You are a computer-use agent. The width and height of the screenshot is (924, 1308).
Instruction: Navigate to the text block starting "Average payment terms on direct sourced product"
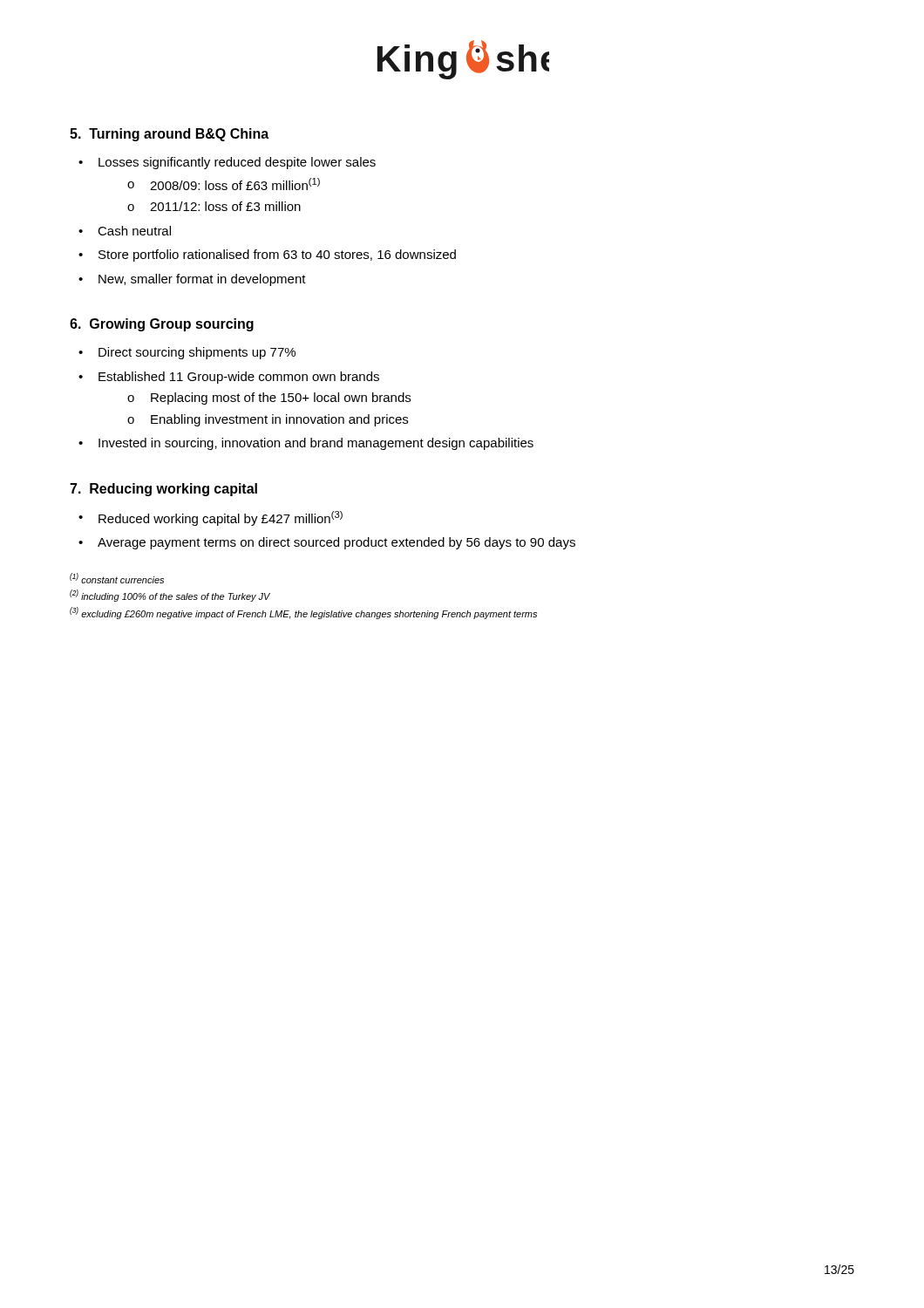point(466,543)
